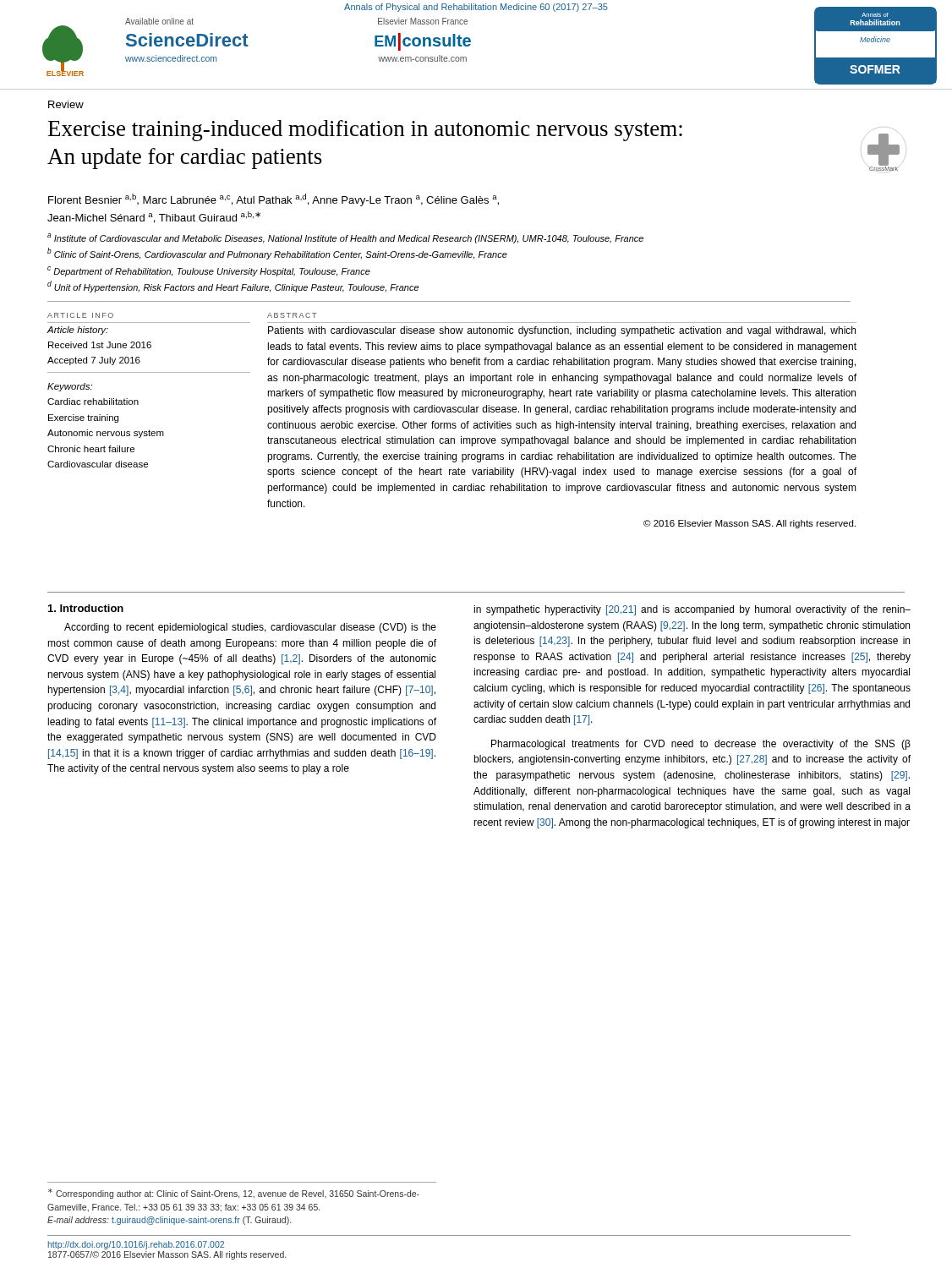Point to the block beginning "Florent Besnier a,b, Marc Labrunée"
The width and height of the screenshot is (952, 1268).
[274, 208]
